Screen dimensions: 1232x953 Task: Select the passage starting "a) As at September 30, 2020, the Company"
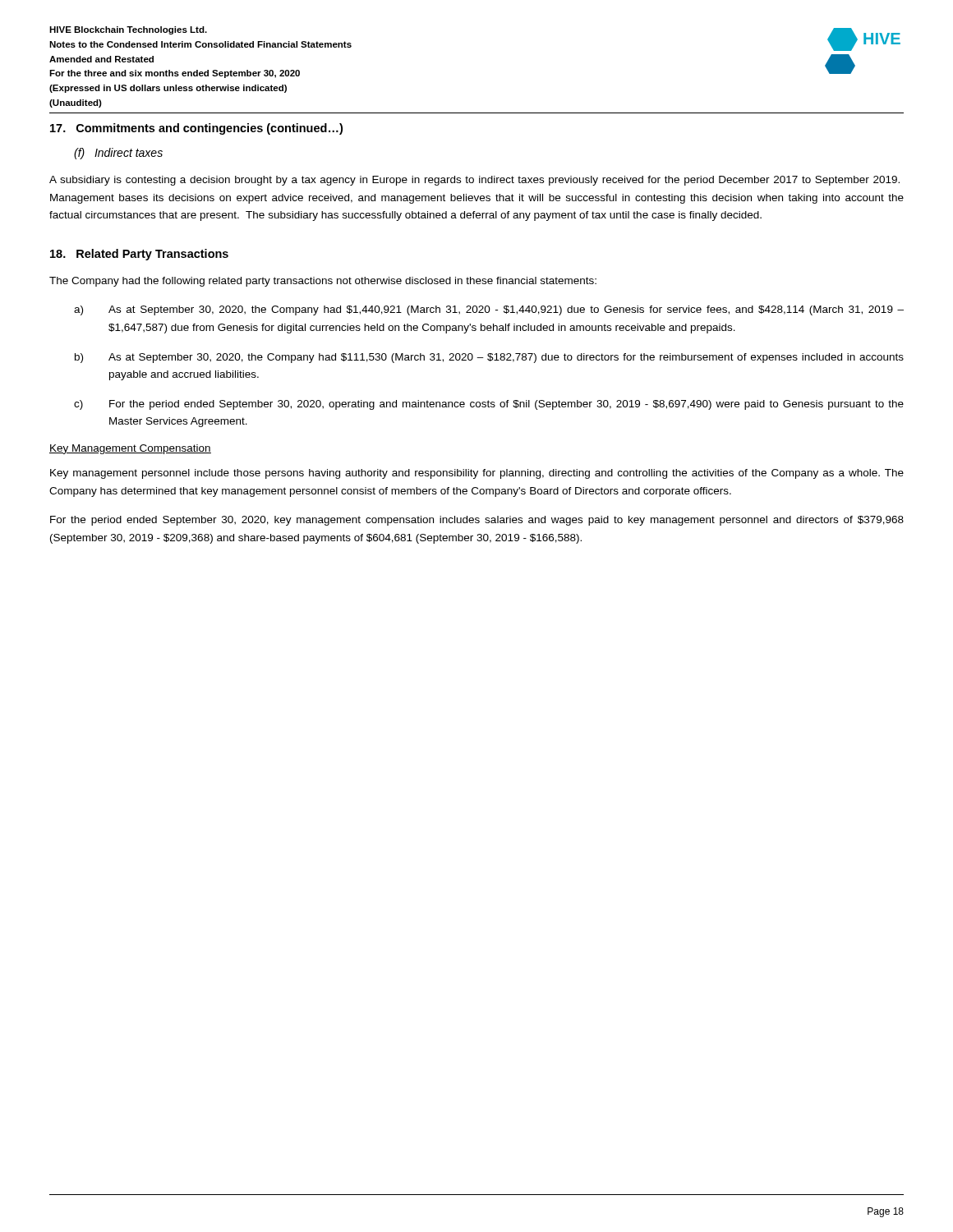tap(489, 319)
